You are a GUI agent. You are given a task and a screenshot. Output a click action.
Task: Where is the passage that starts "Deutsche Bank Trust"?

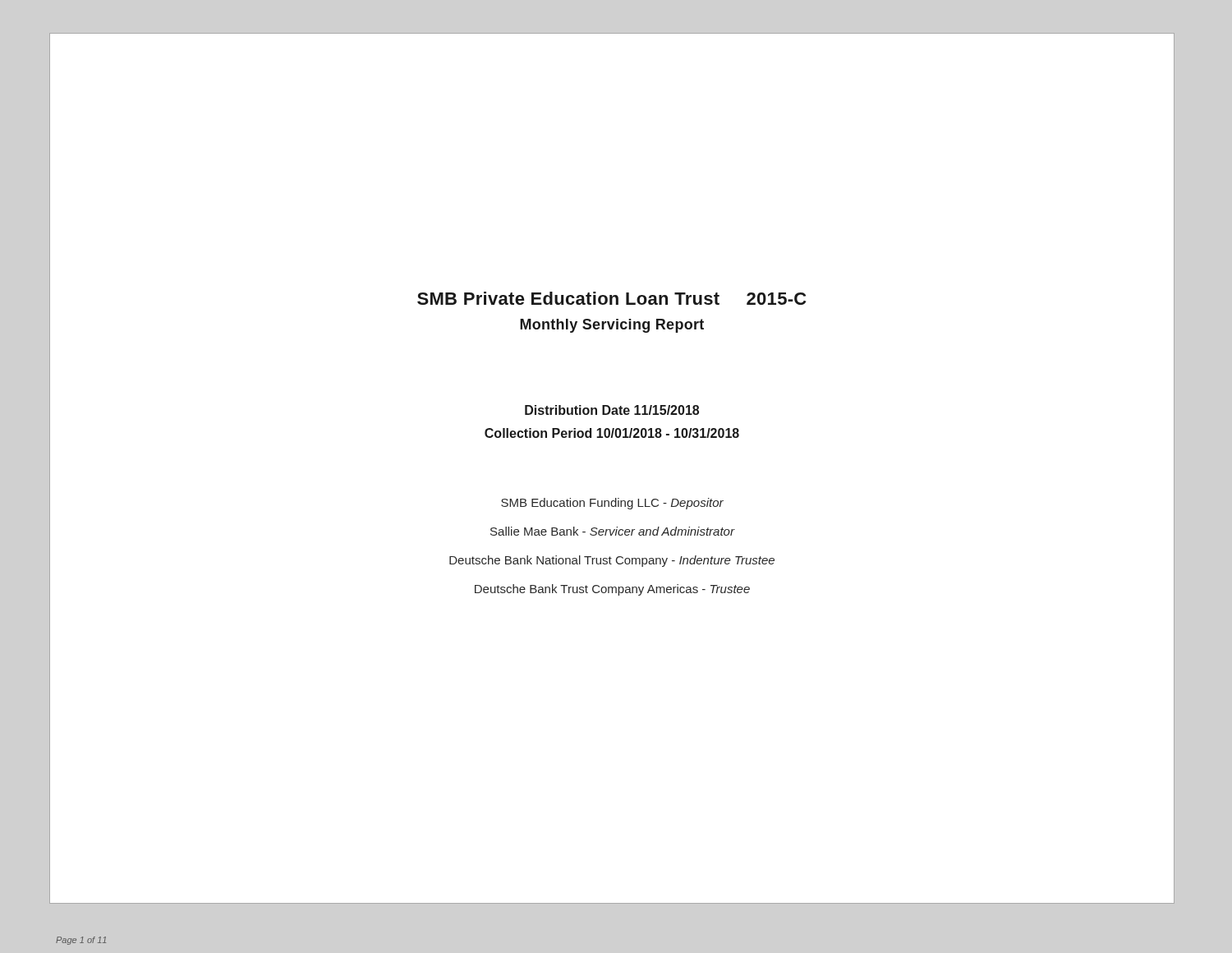612,589
